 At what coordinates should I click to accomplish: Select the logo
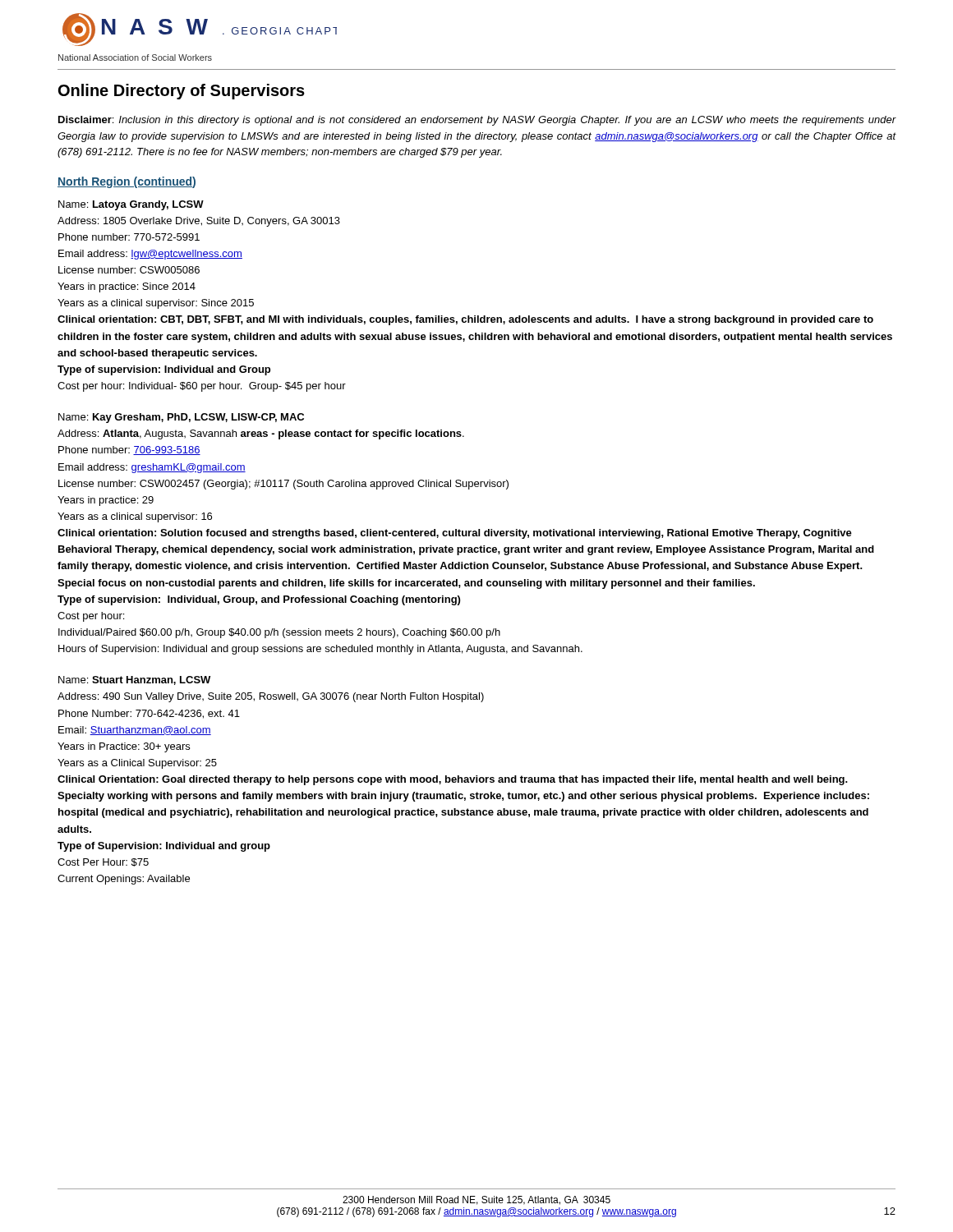pyautogui.click(x=476, y=35)
